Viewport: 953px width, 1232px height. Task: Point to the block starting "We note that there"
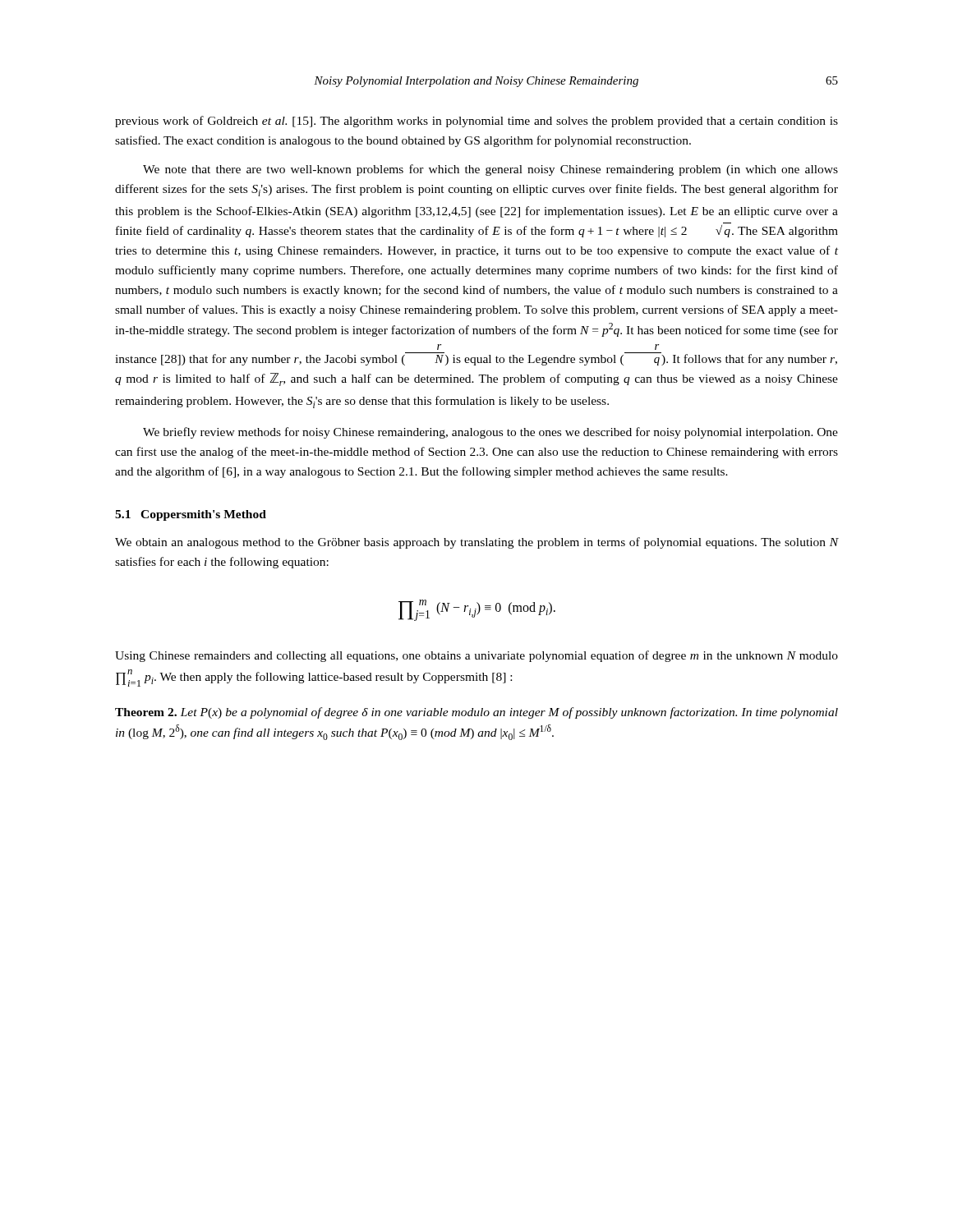(x=476, y=286)
